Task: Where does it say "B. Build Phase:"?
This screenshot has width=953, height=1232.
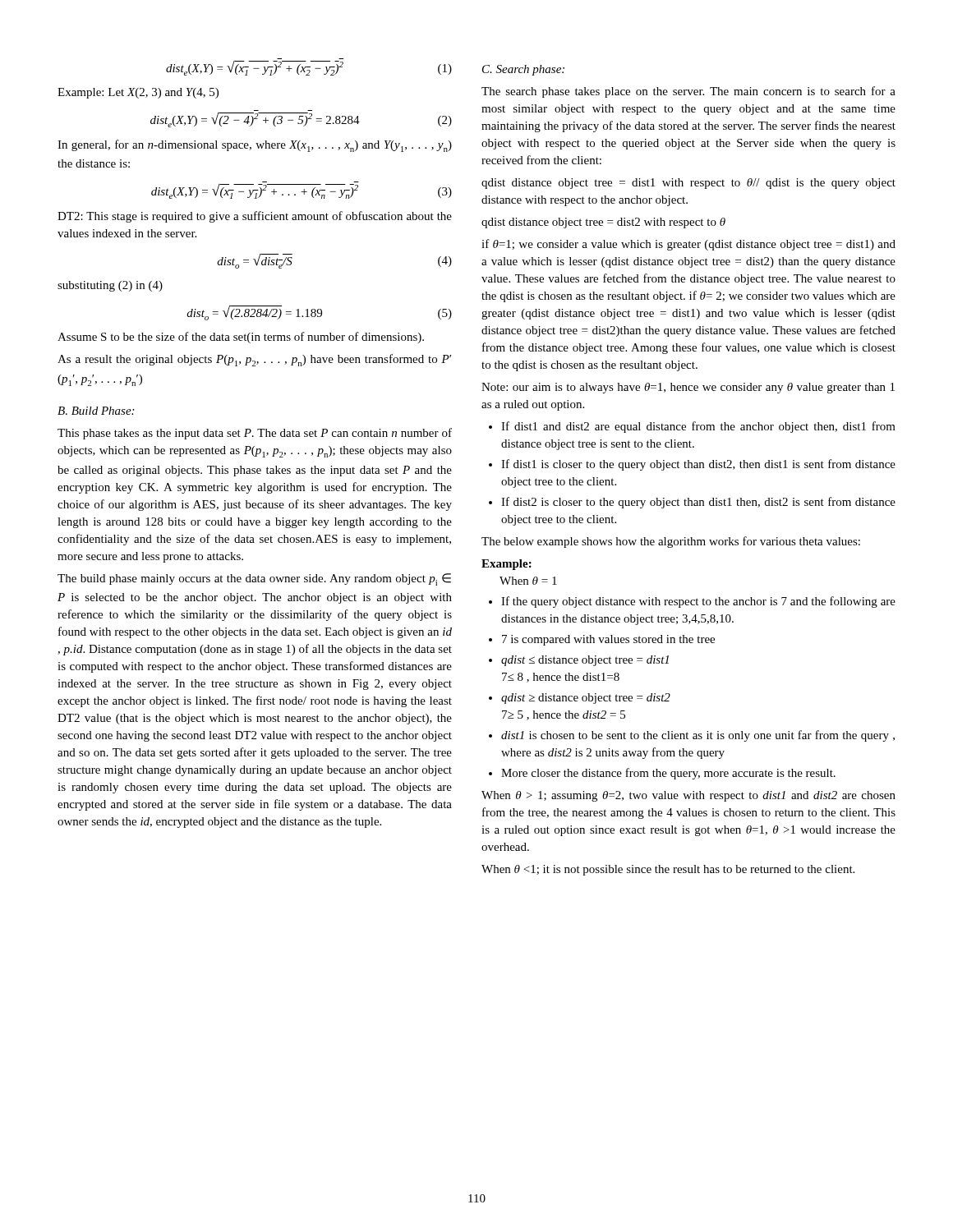Action: coord(96,411)
